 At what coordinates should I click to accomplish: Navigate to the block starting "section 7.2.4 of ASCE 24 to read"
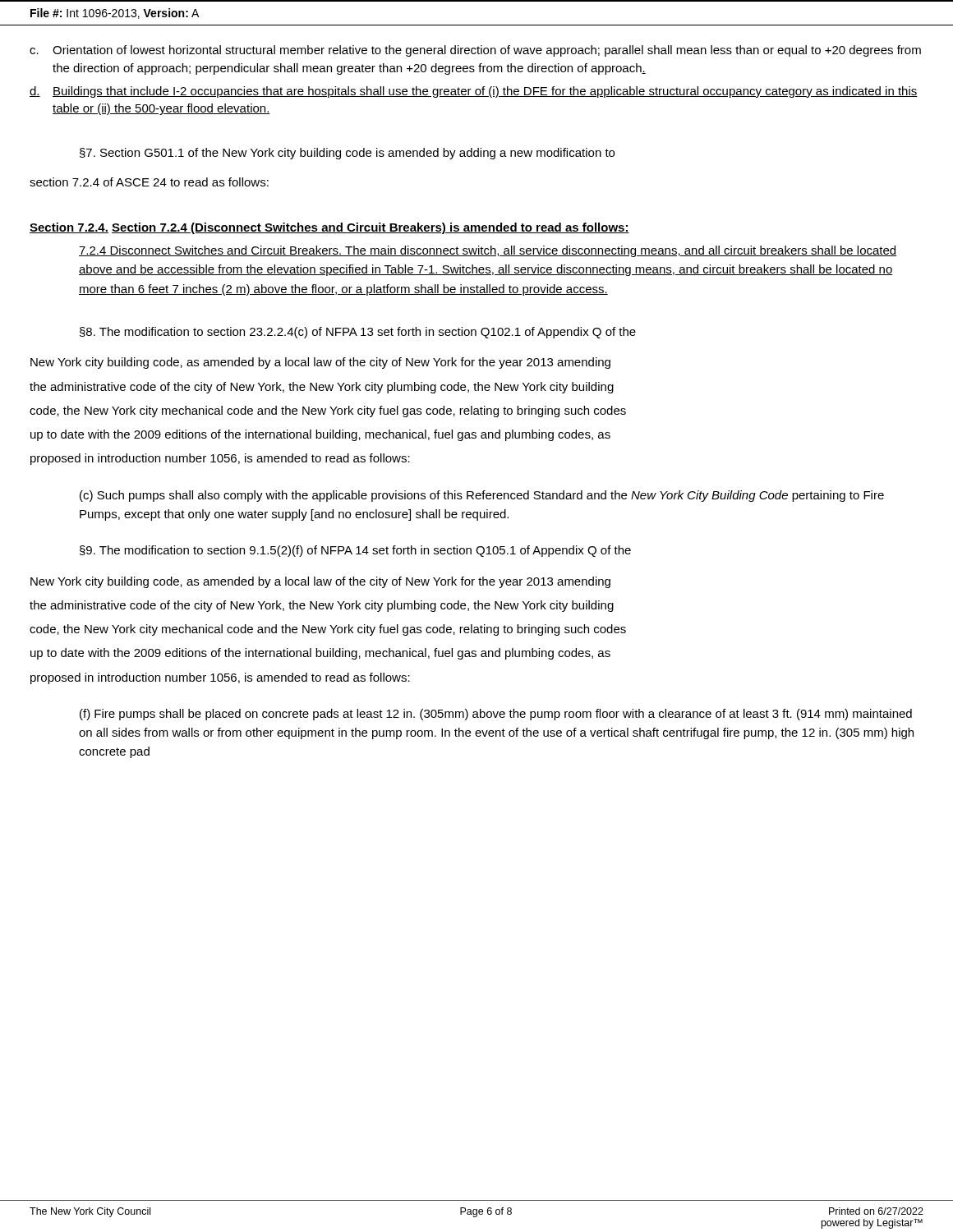pyautogui.click(x=149, y=182)
